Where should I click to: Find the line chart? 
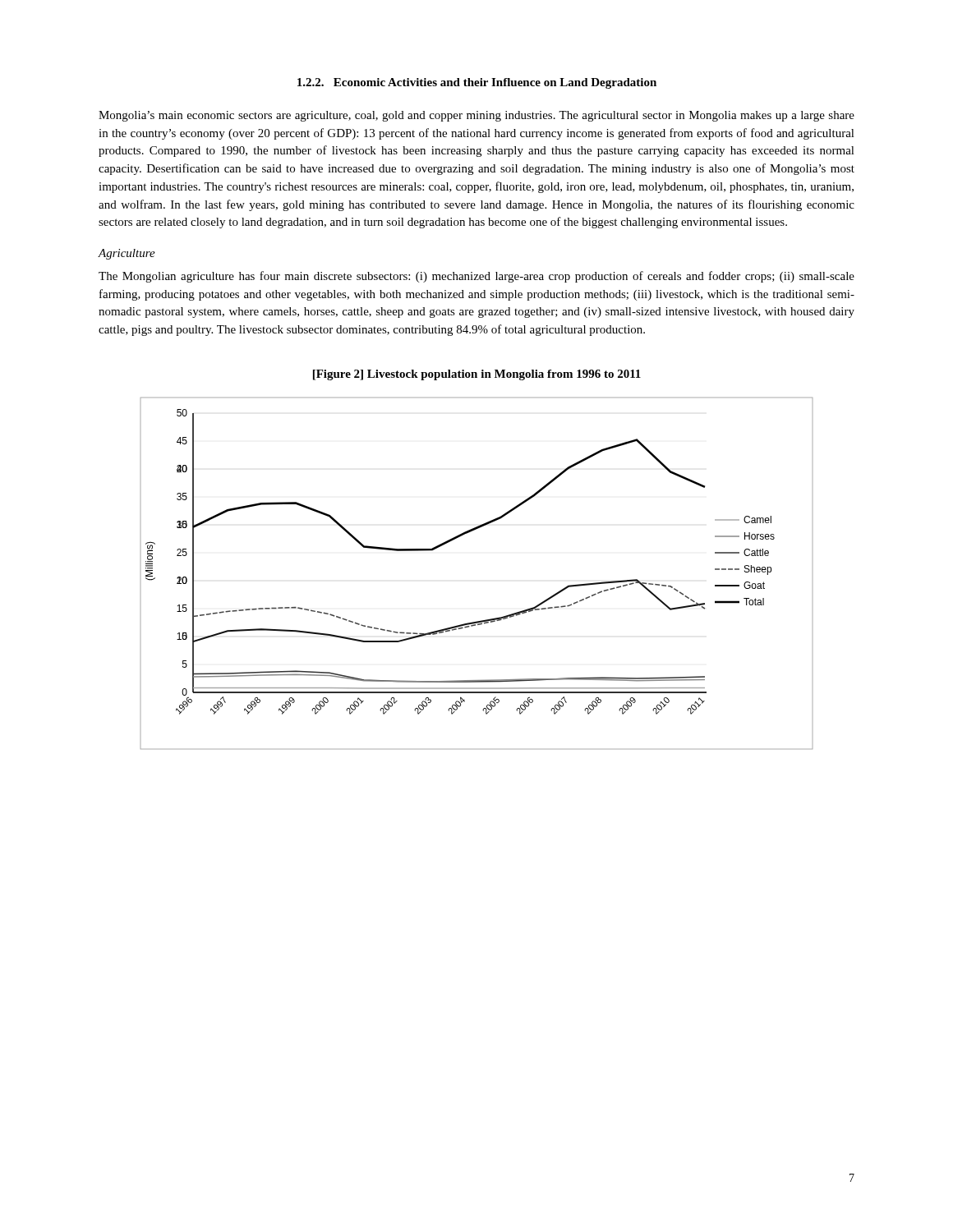(476, 576)
